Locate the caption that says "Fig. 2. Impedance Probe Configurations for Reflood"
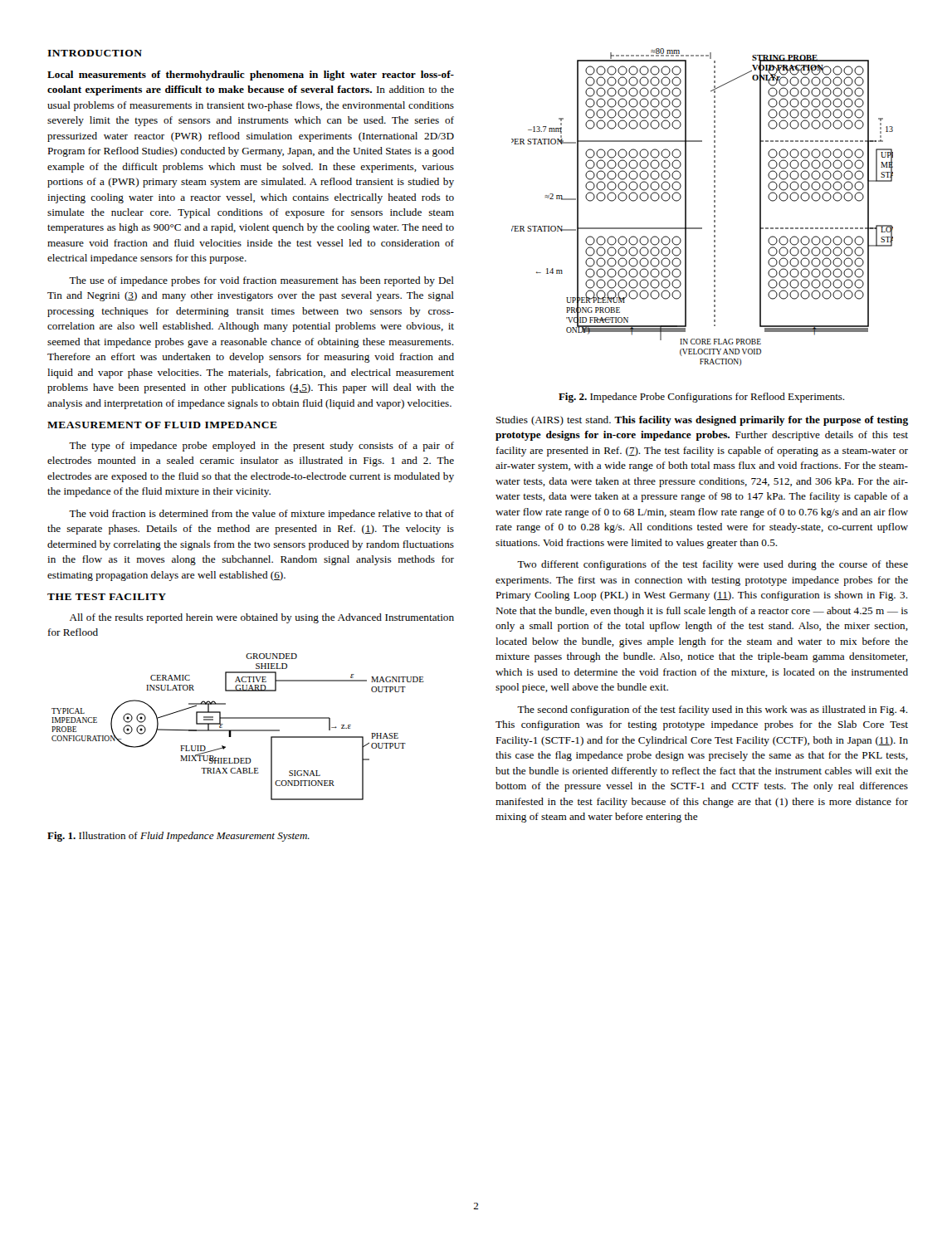 (702, 396)
